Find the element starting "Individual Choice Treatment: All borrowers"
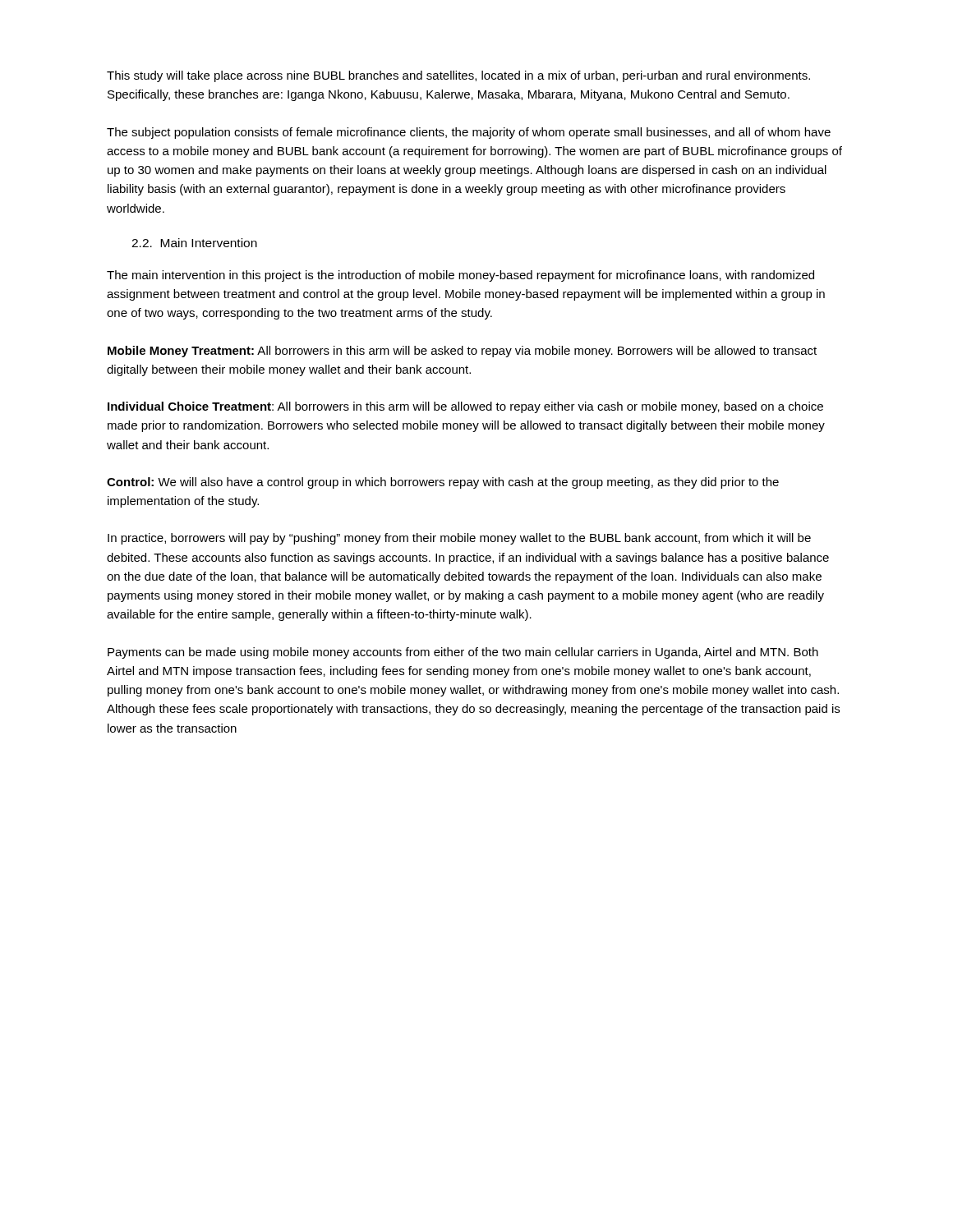Viewport: 953px width, 1232px height. click(466, 425)
